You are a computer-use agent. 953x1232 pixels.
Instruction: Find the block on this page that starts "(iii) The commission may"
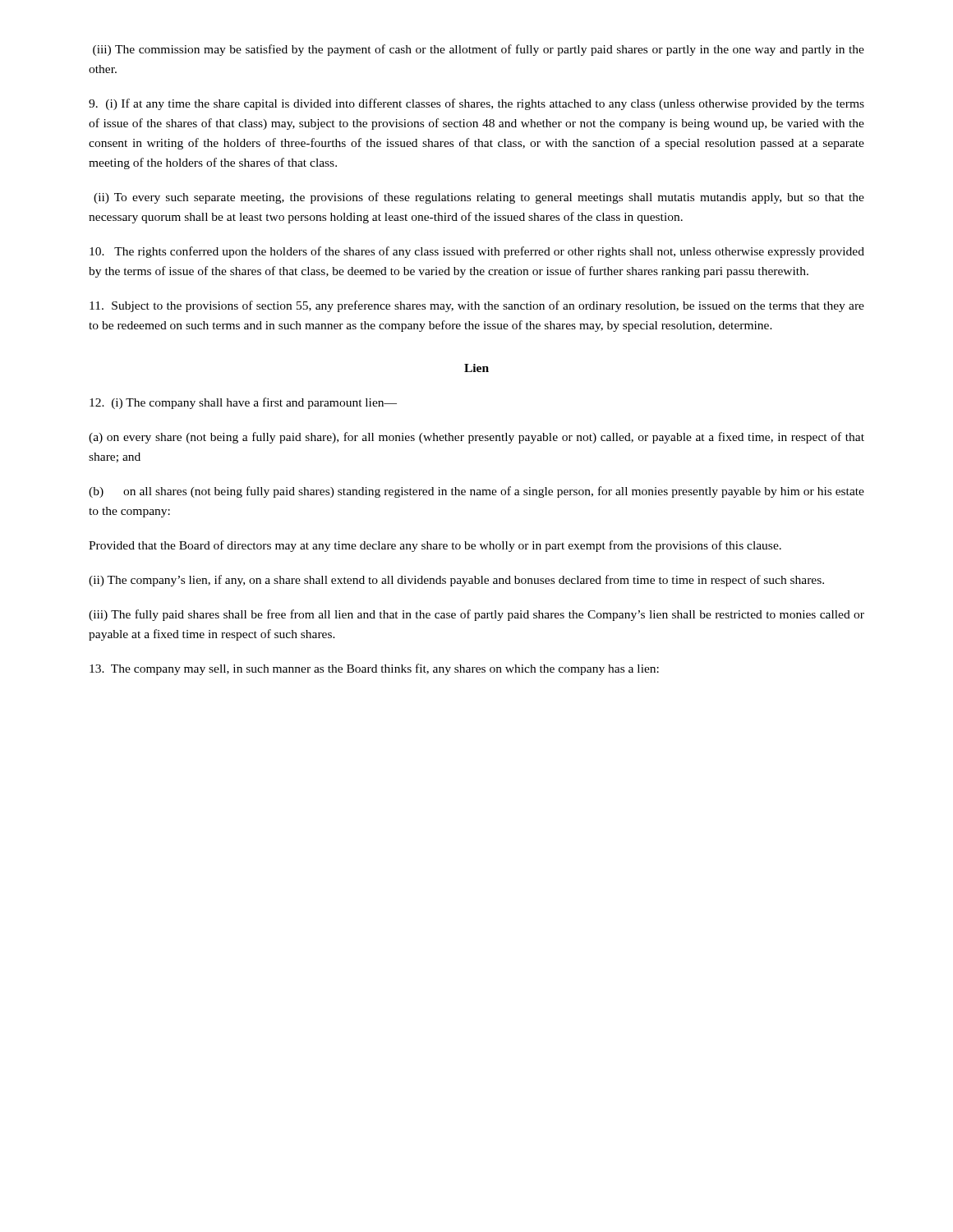[476, 59]
